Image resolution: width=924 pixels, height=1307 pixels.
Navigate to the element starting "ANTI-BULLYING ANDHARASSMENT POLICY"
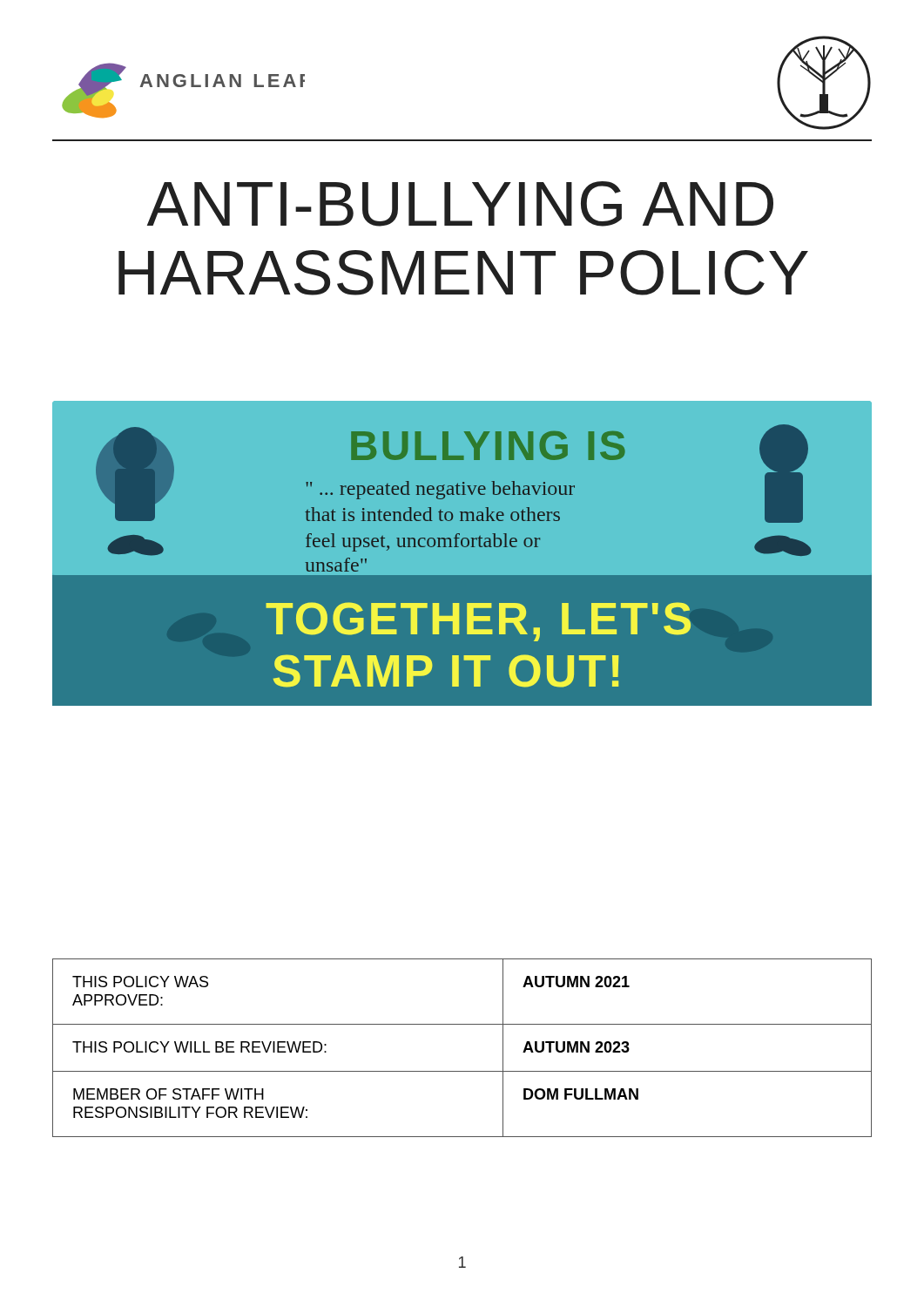(462, 239)
